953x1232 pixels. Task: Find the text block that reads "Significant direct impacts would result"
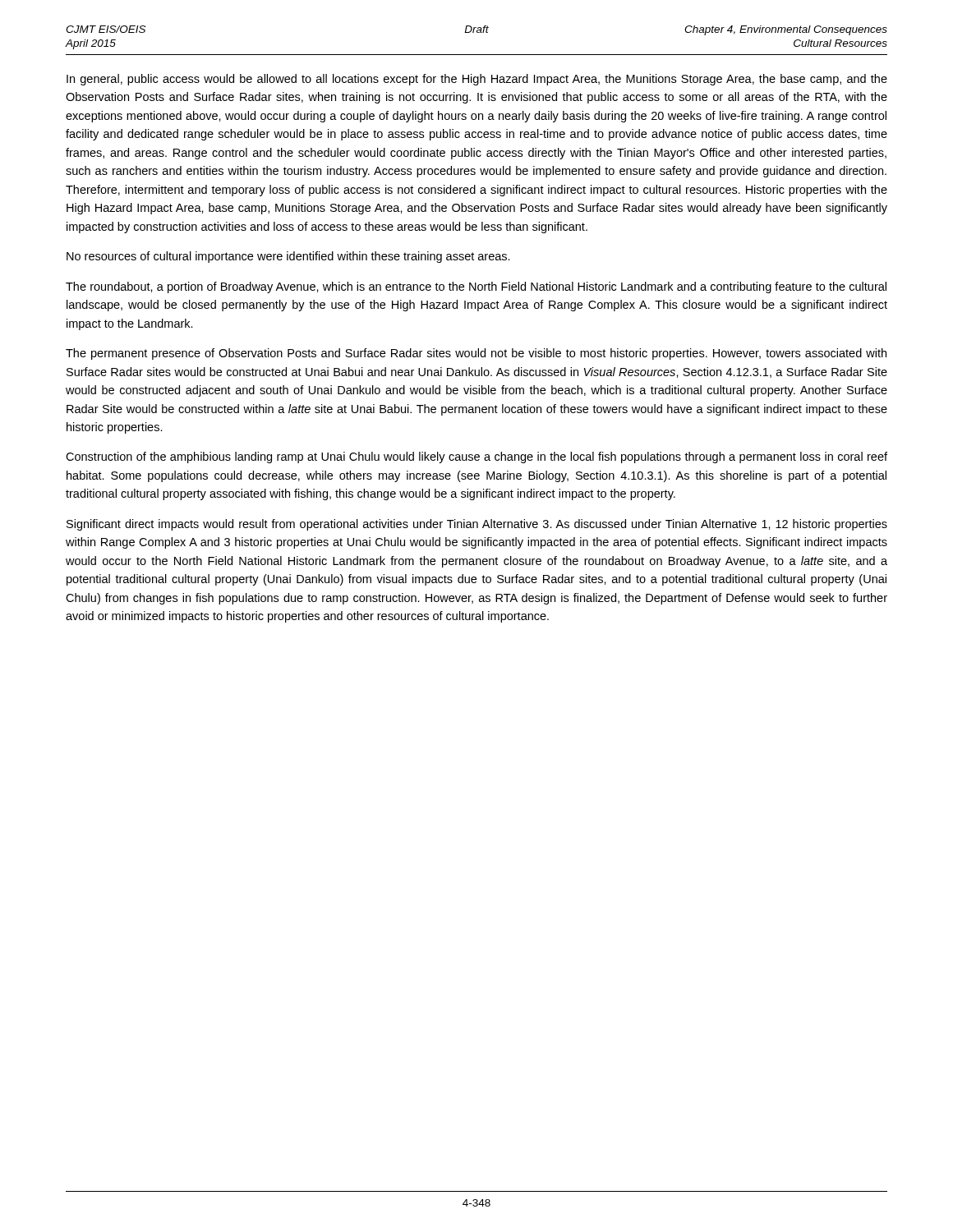click(476, 570)
